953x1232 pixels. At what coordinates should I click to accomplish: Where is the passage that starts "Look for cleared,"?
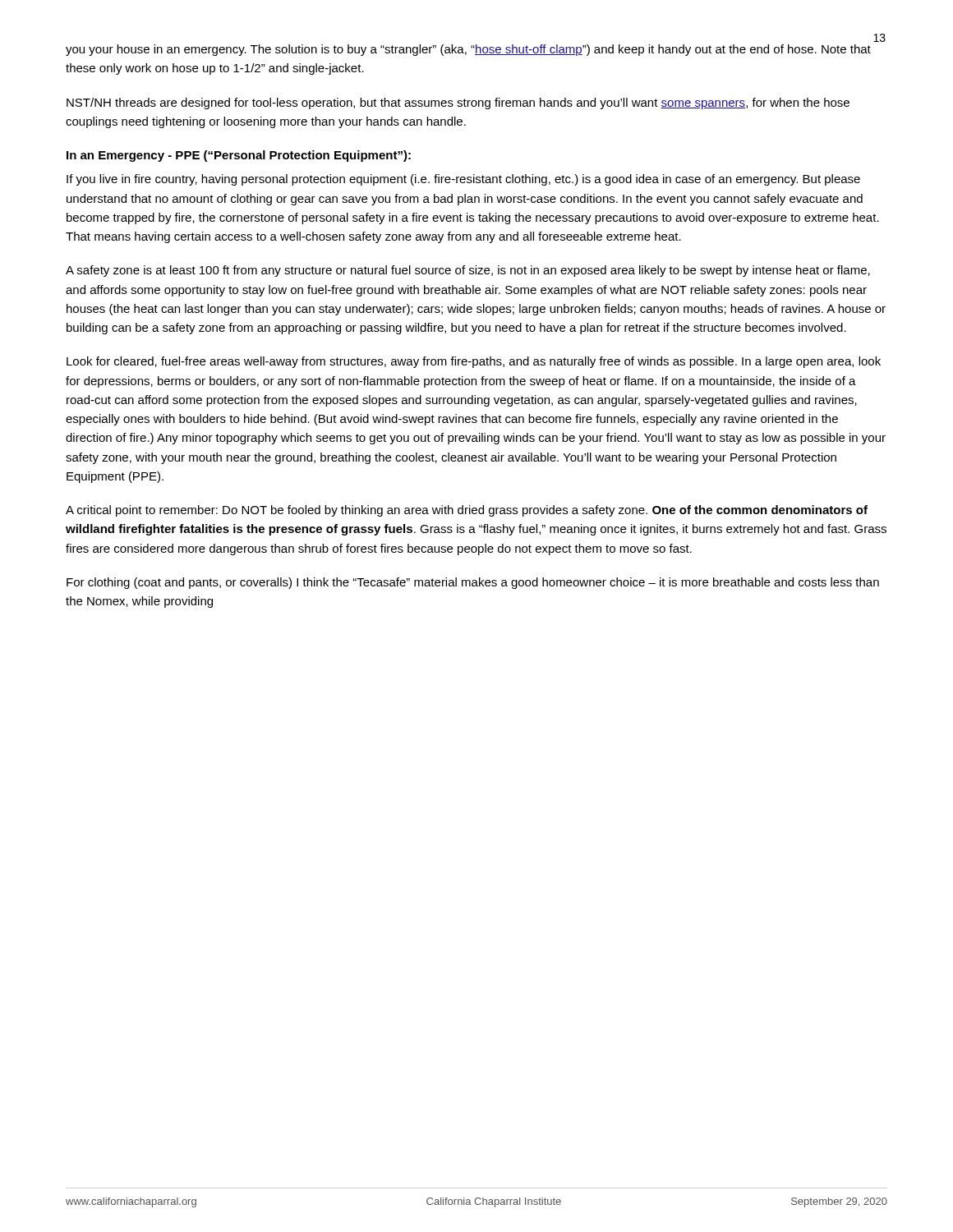(x=476, y=419)
